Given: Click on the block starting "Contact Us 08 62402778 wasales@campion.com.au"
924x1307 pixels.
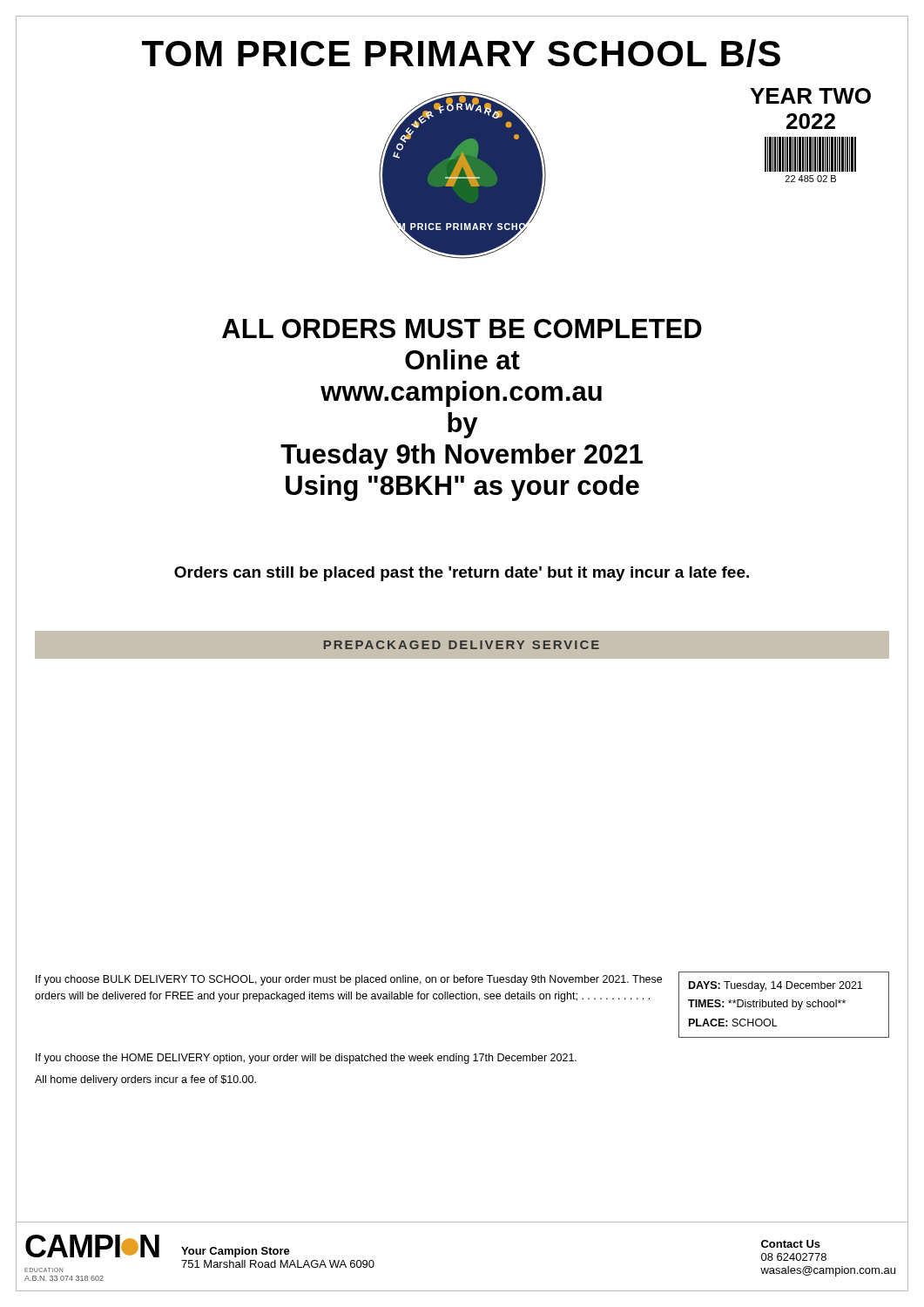Looking at the screenshot, I should 828,1257.
